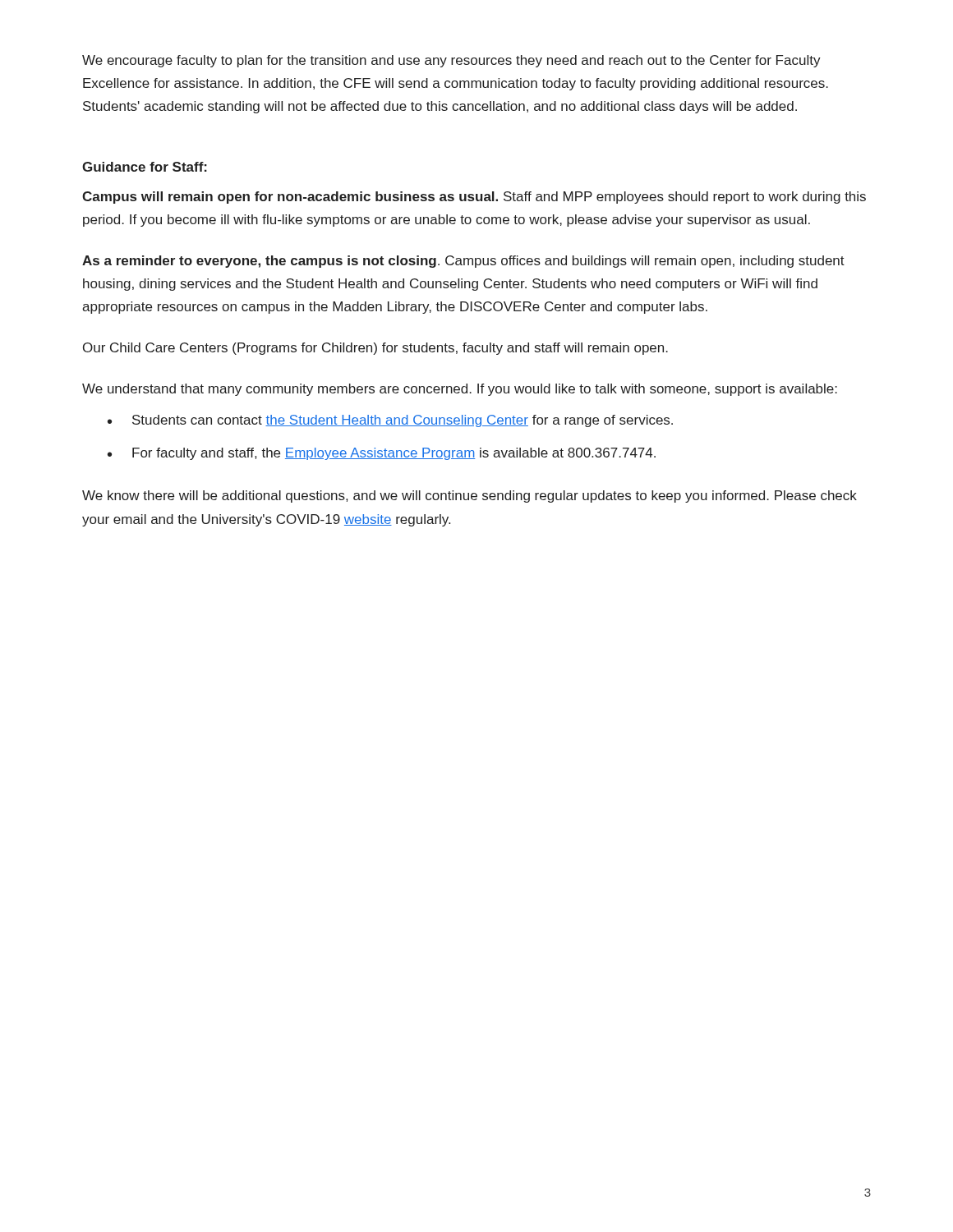Find the text block starting "Campus will remain open for"

click(474, 208)
